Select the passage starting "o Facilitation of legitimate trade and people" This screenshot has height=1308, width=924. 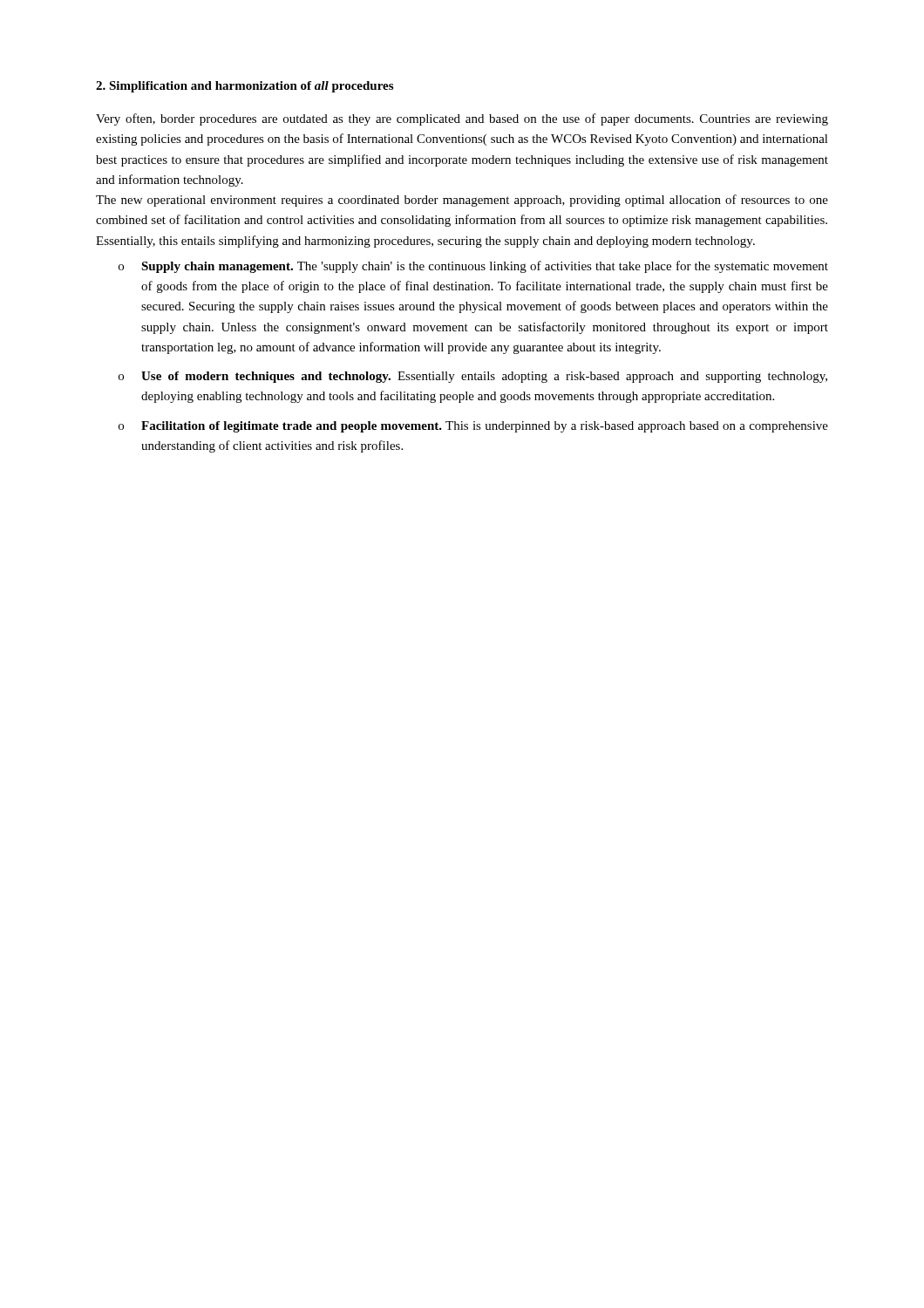[x=462, y=436]
